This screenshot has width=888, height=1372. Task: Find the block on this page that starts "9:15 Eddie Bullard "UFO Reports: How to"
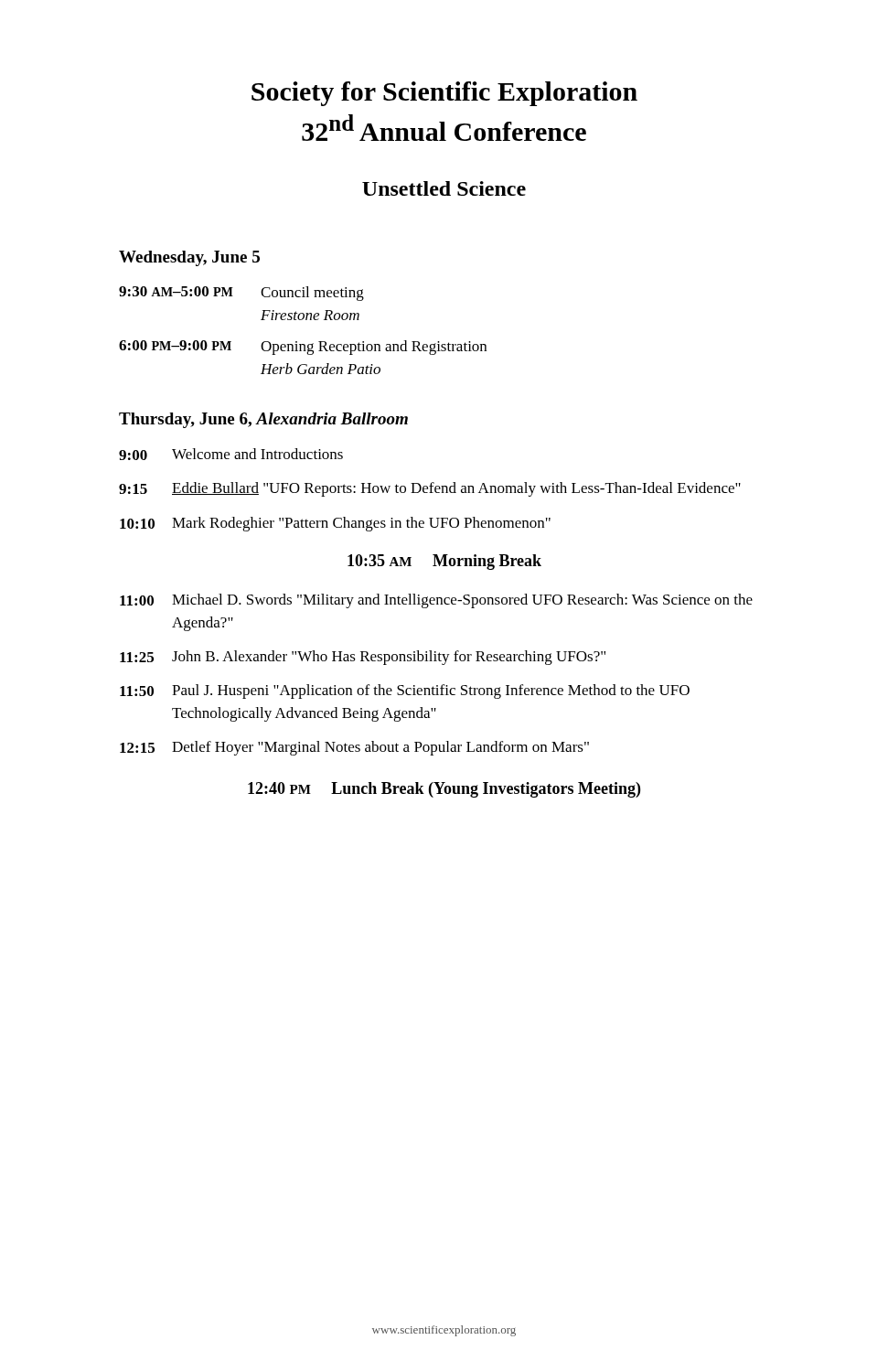click(x=444, y=489)
